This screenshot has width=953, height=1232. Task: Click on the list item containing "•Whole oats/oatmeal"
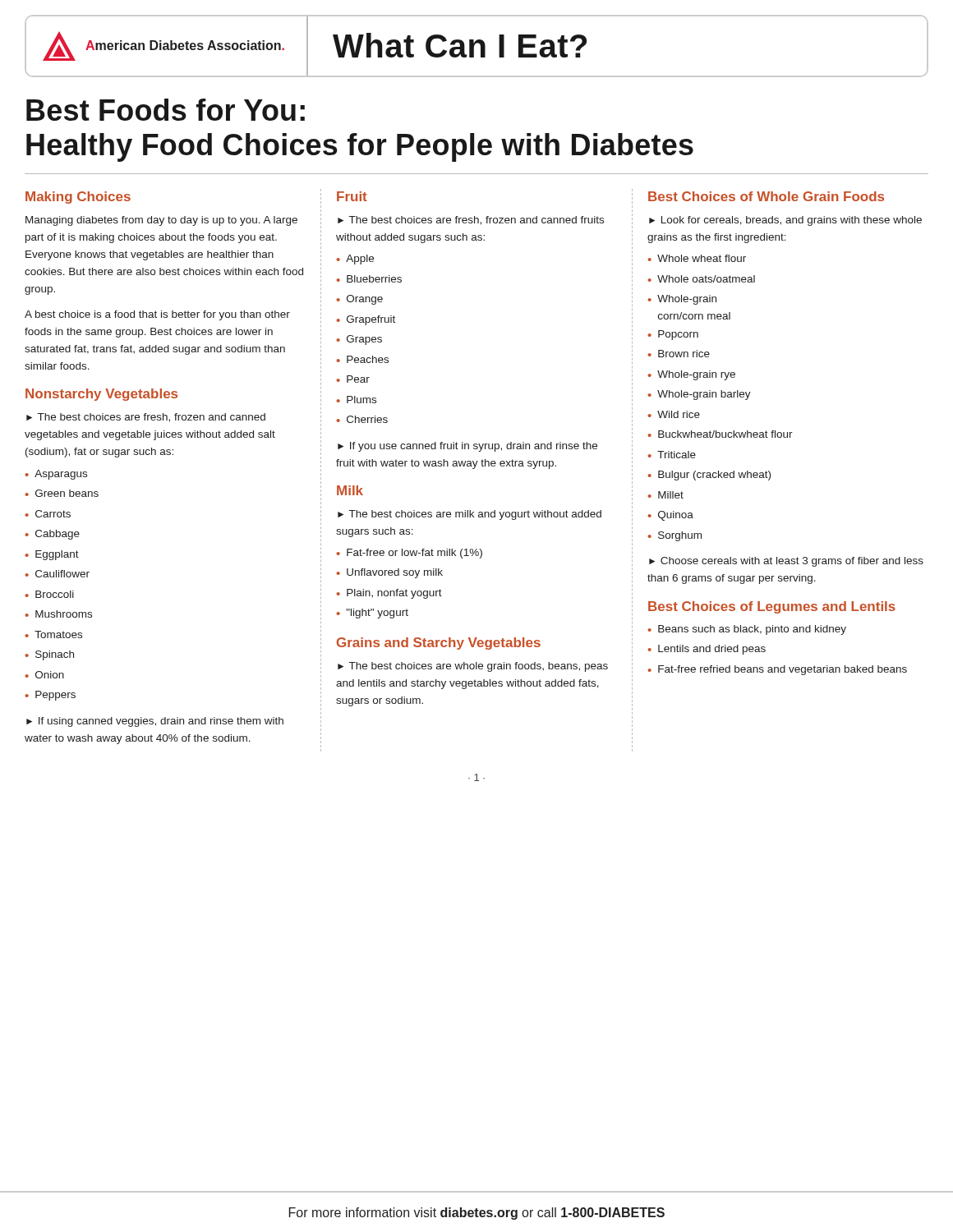[x=701, y=280]
